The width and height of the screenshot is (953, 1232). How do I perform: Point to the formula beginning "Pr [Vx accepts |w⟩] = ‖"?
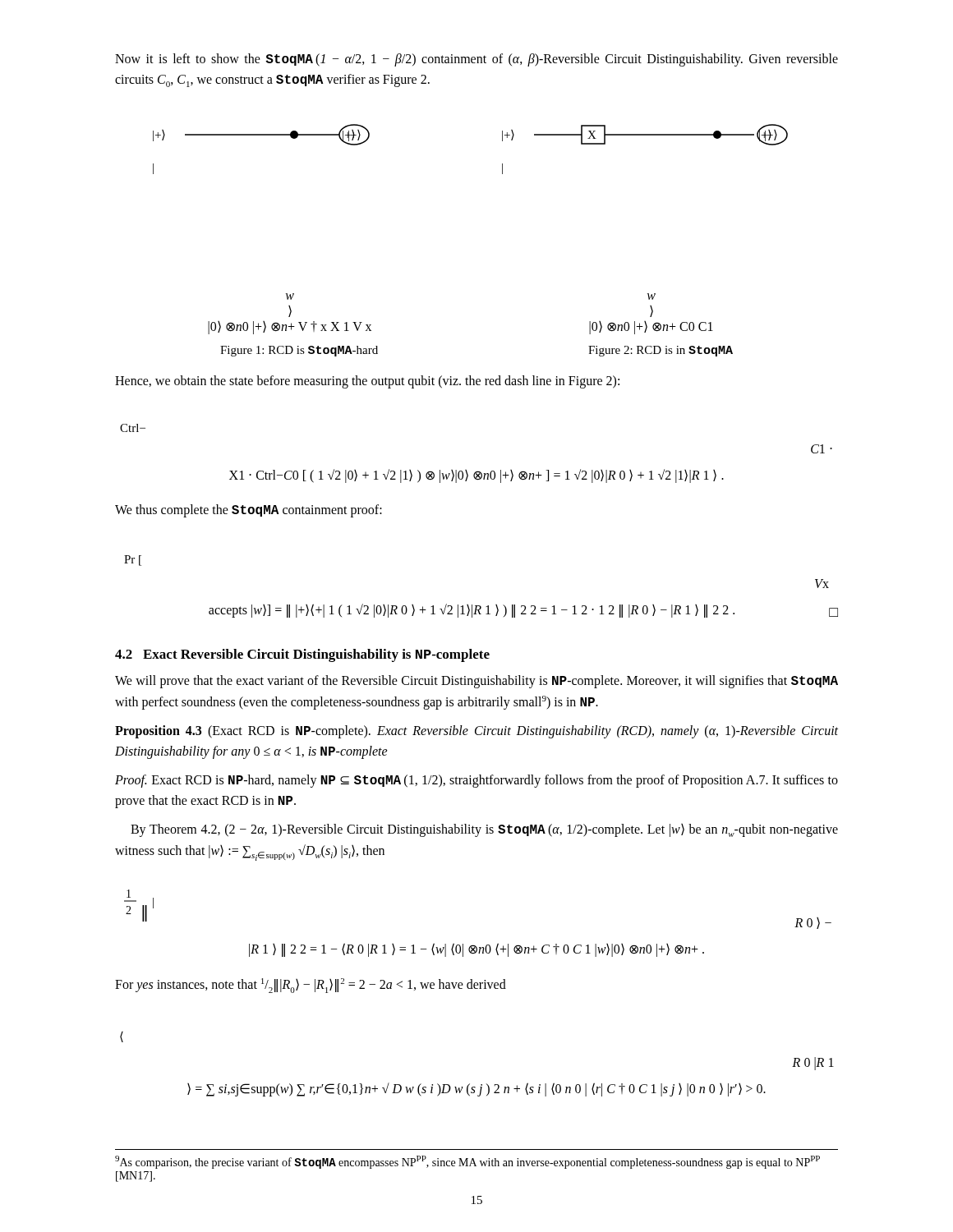pos(133,561)
